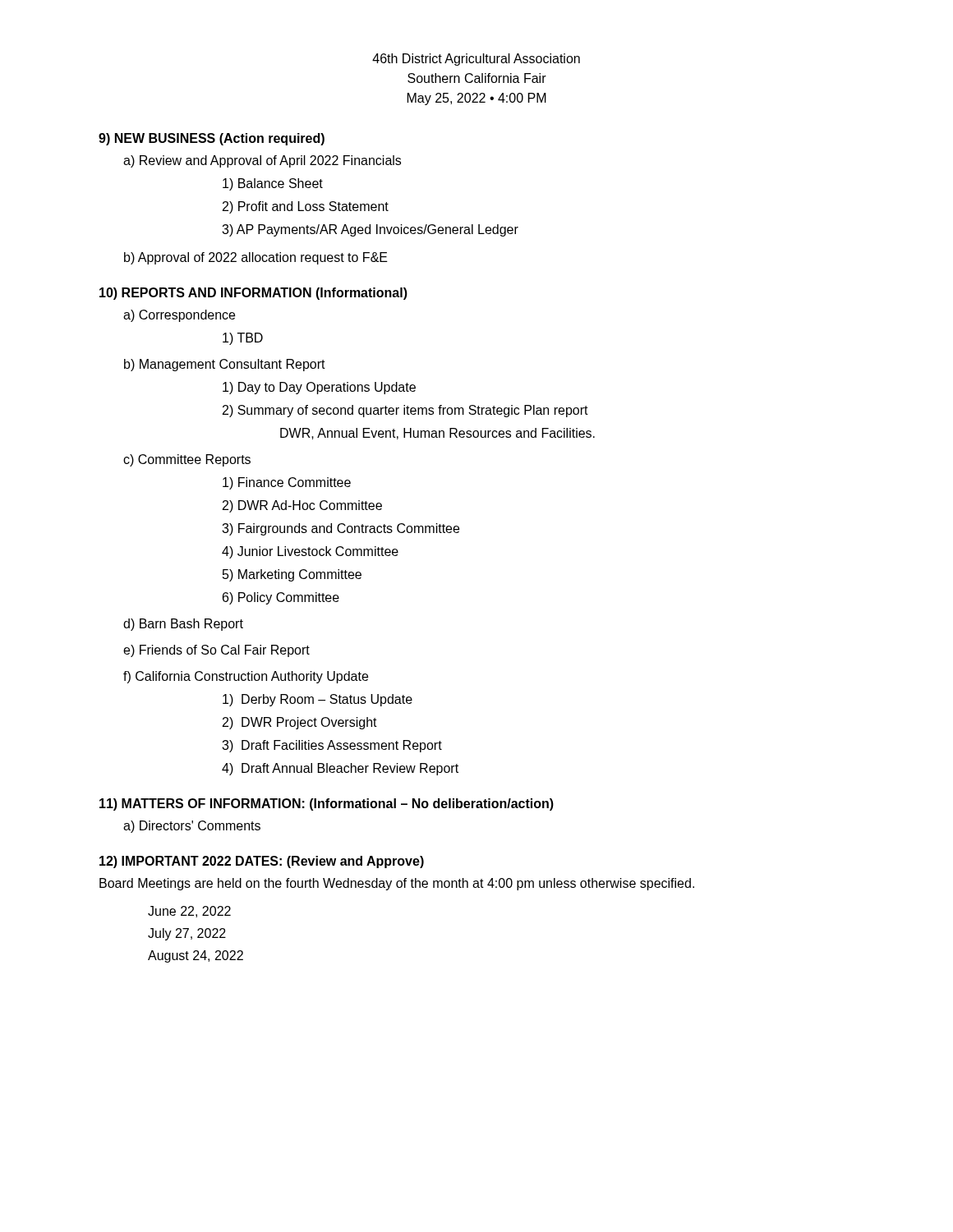Find the element starting "6) Policy Committee"
953x1232 pixels.
coord(281,598)
